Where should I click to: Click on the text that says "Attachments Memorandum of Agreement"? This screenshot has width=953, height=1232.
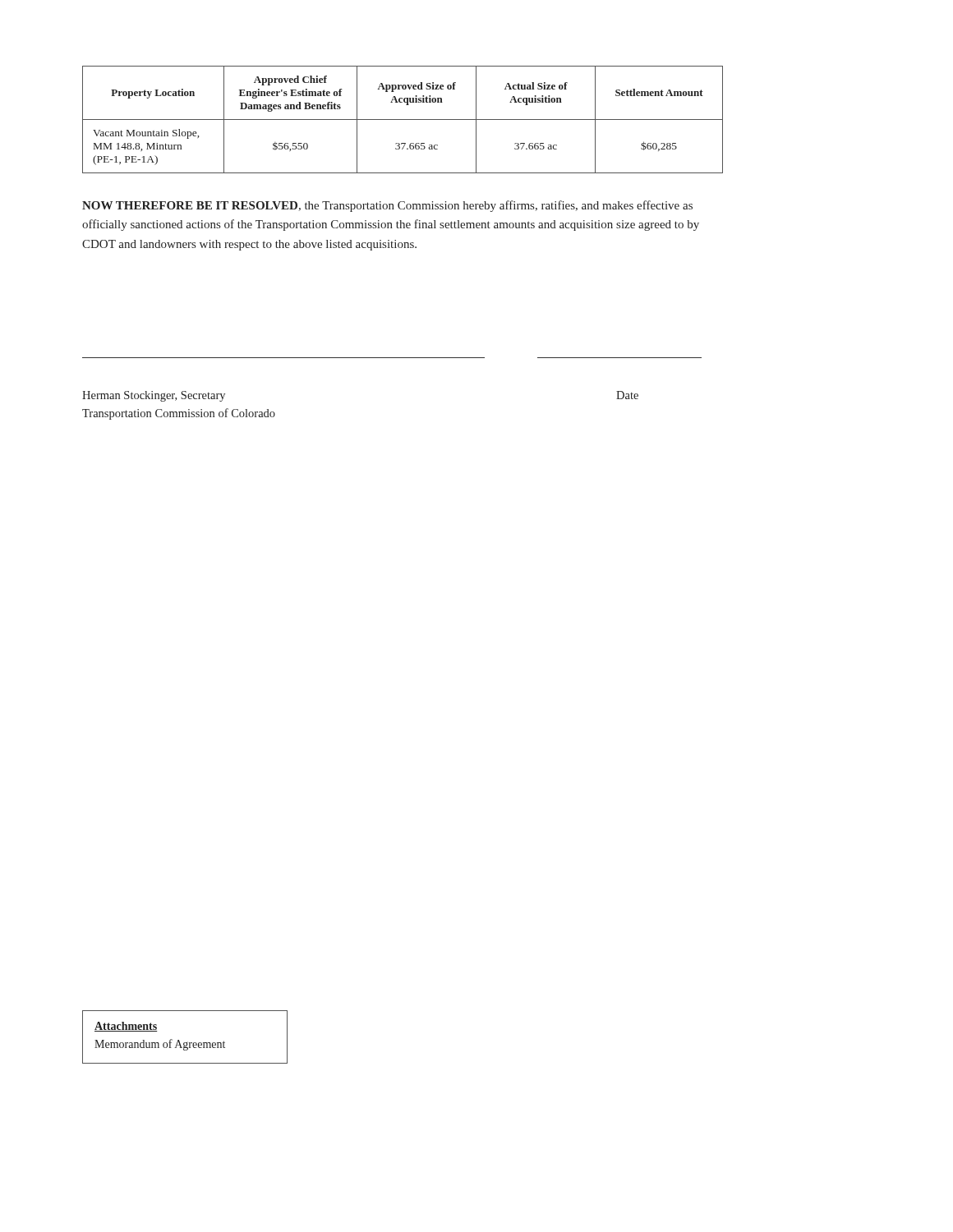[185, 1036]
